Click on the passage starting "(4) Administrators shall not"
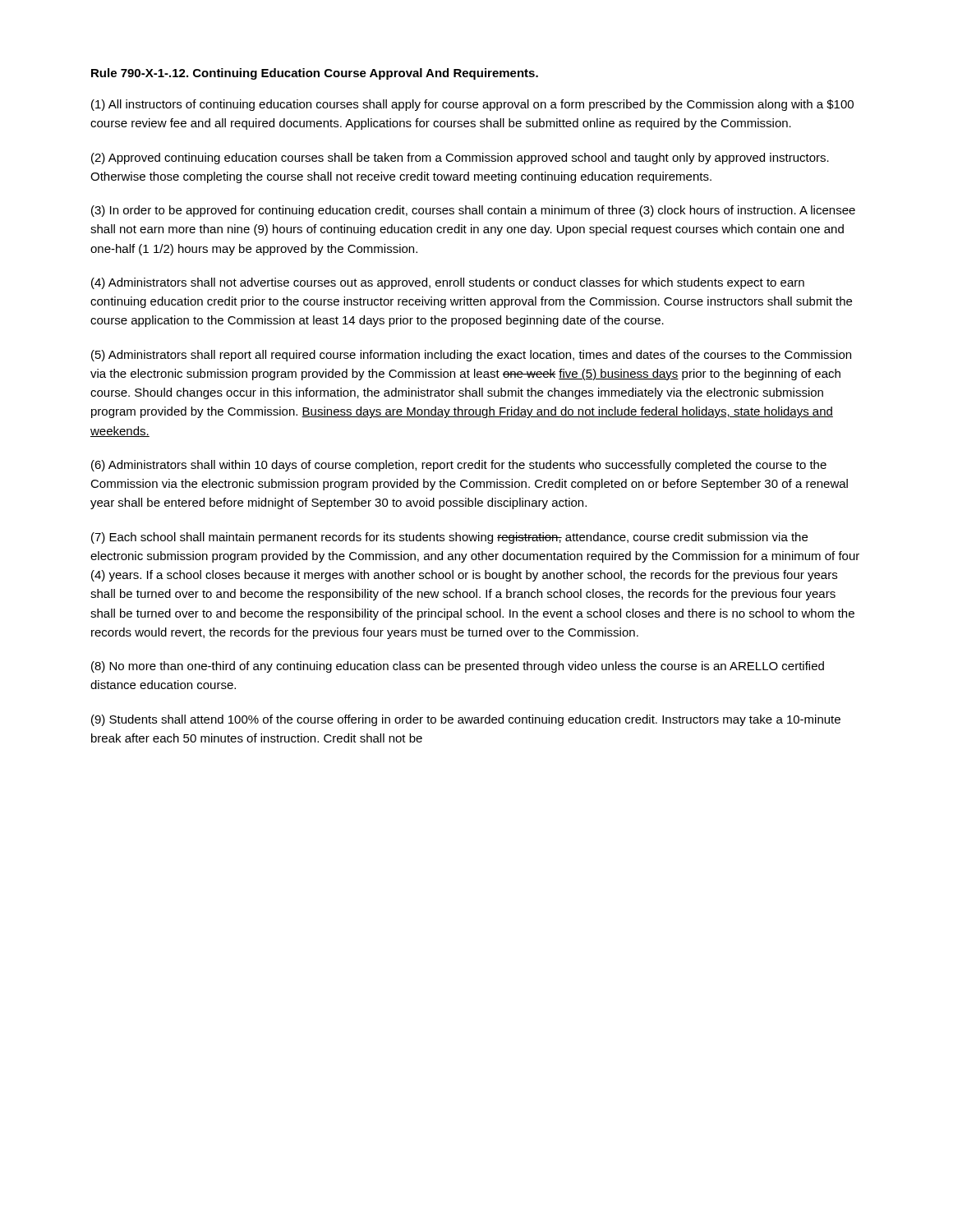This screenshot has width=953, height=1232. click(x=472, y=301)
